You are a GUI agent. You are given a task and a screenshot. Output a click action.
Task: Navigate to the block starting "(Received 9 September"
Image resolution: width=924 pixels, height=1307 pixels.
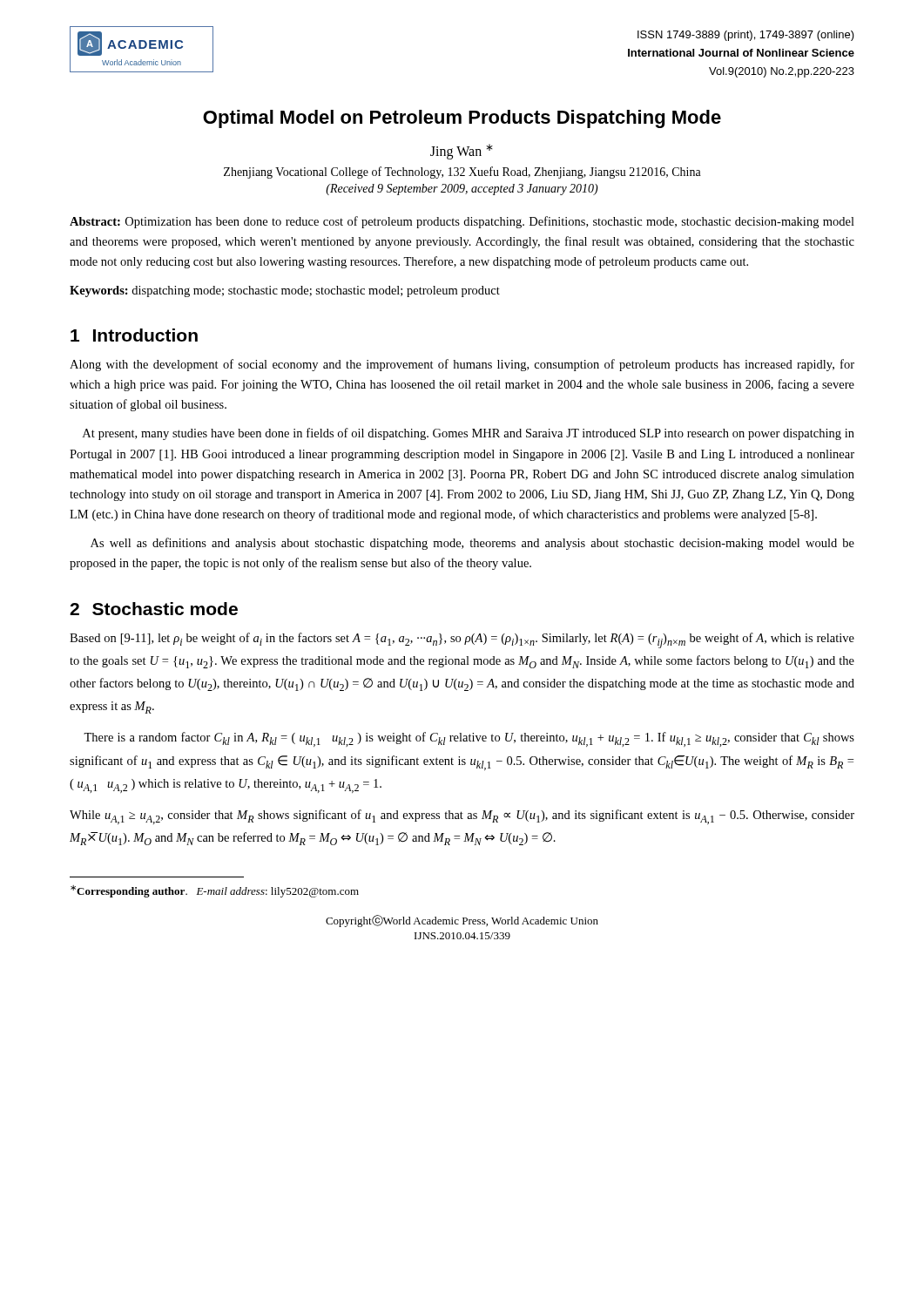462,188
